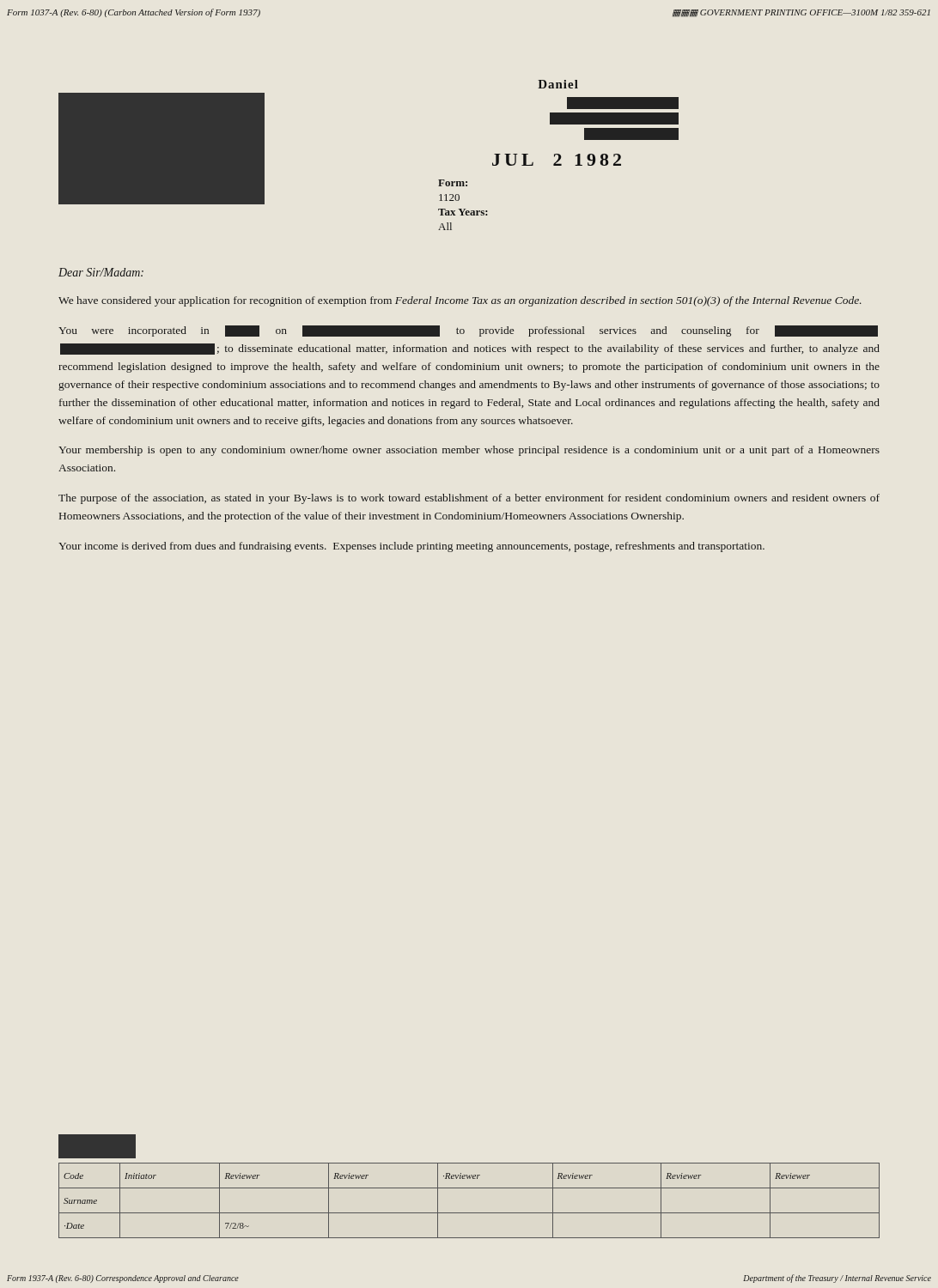Image resolution: width=938 pixels, height=1288 pixels.
Task: Select a table
Action: click(469, 1200)
